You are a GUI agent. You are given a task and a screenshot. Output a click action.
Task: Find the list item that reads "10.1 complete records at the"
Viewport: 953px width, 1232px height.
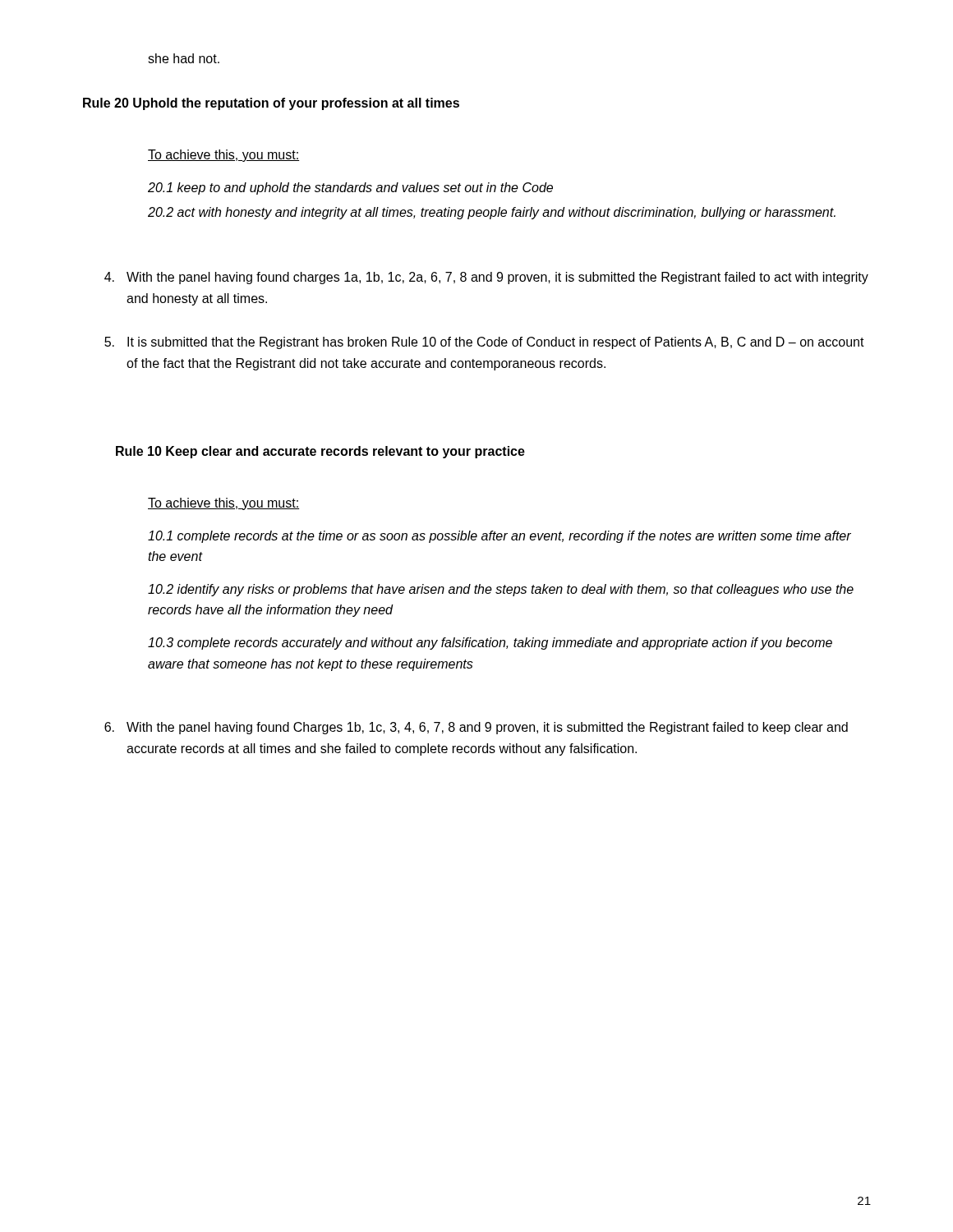tap(499, 546)
